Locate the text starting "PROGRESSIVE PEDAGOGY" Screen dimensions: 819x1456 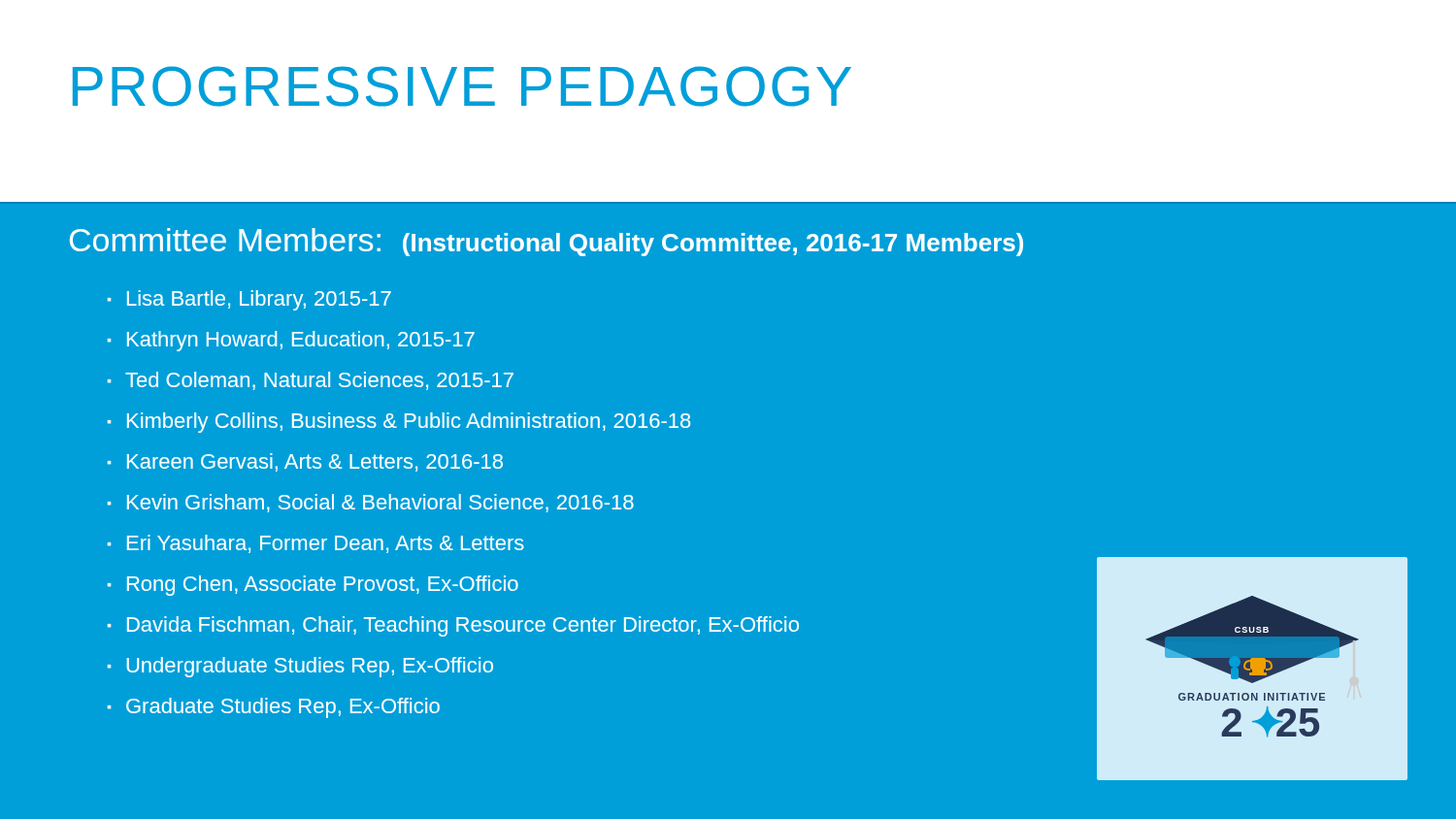tap(461, 86)
